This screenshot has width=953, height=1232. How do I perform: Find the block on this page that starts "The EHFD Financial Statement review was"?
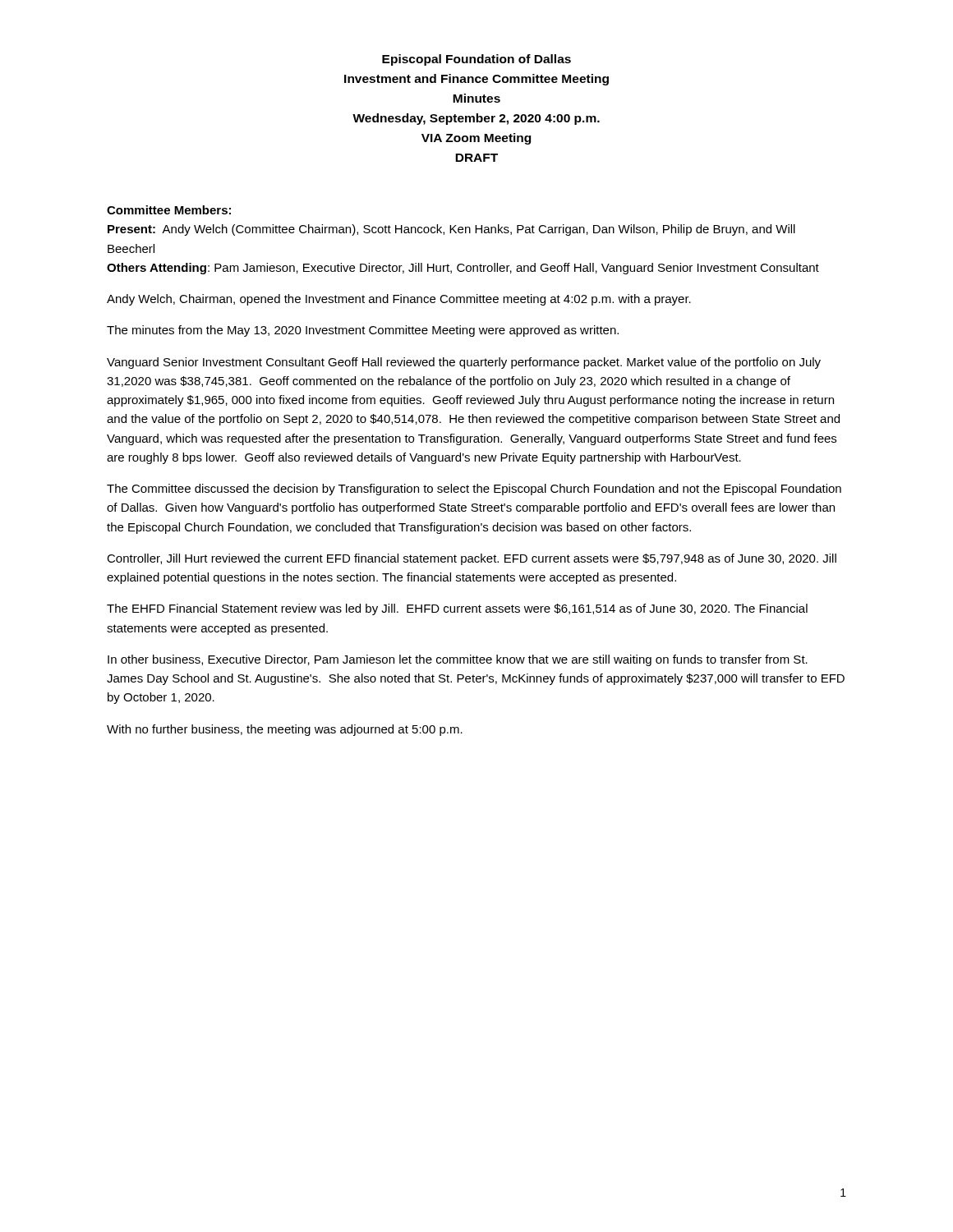coord(476,618)
